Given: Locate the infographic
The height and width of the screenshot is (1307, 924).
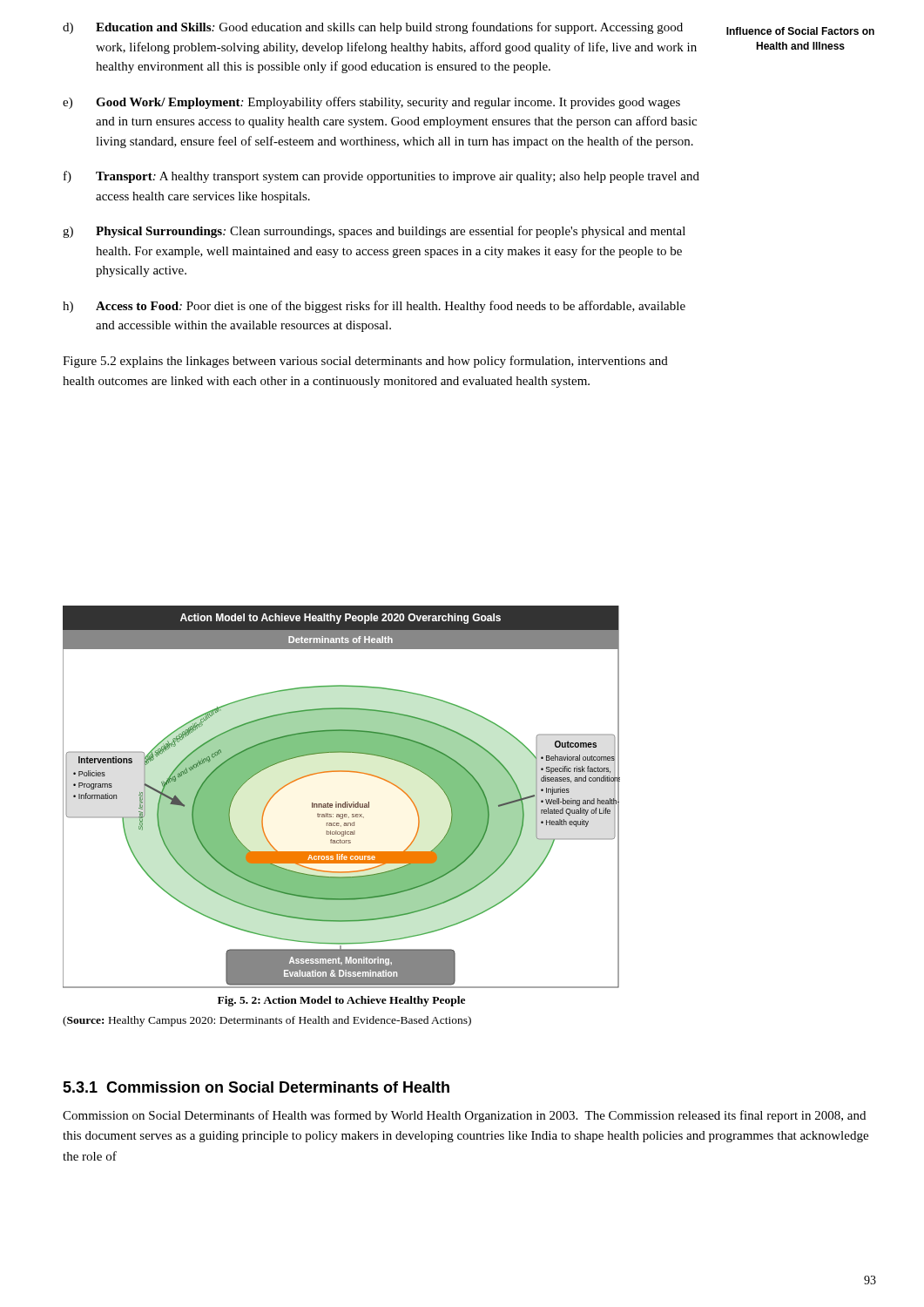Looking at the screenshot, I should 341,799.
